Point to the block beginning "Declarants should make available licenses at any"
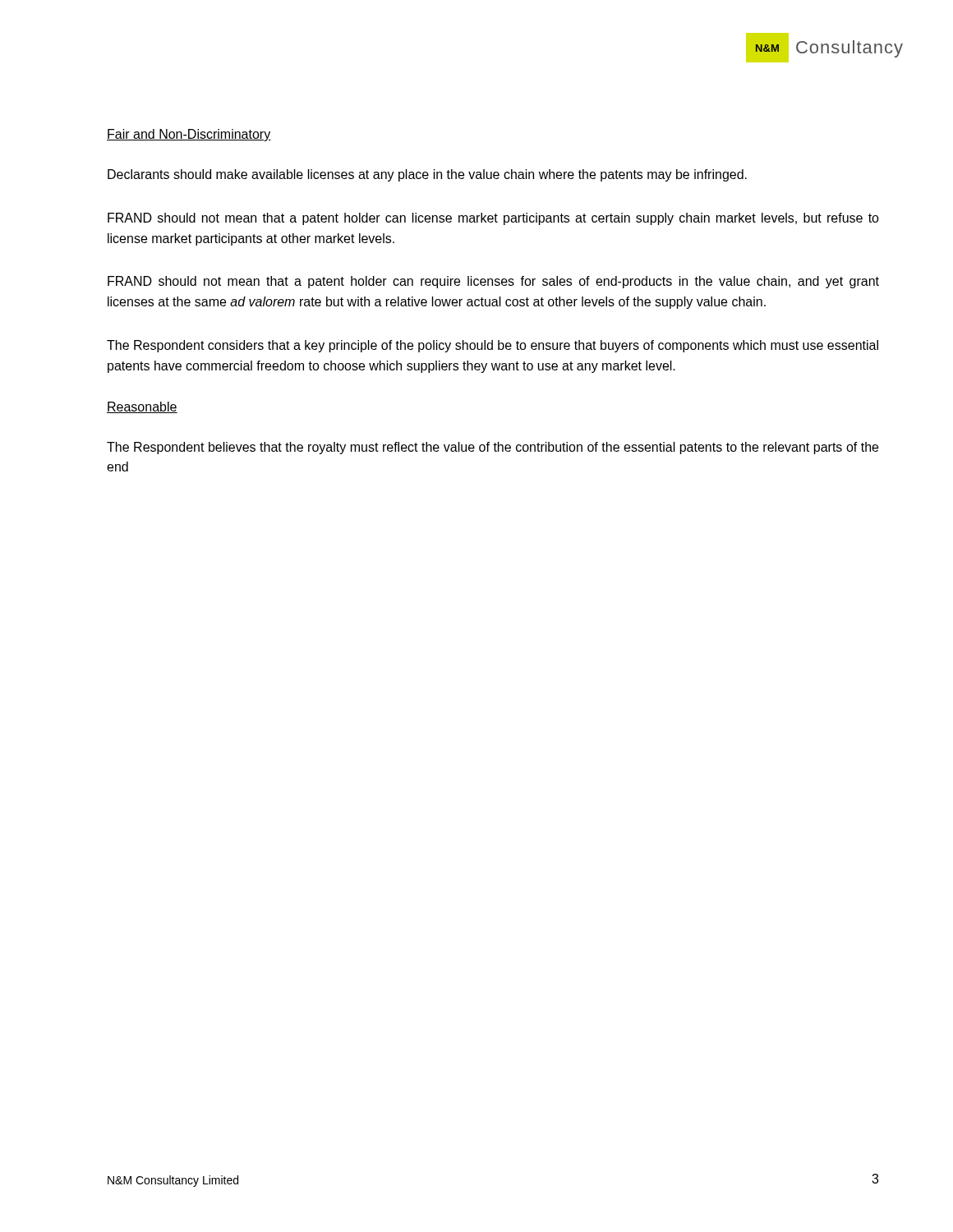Screen dimensions: 1232x953 pos(427,175)
